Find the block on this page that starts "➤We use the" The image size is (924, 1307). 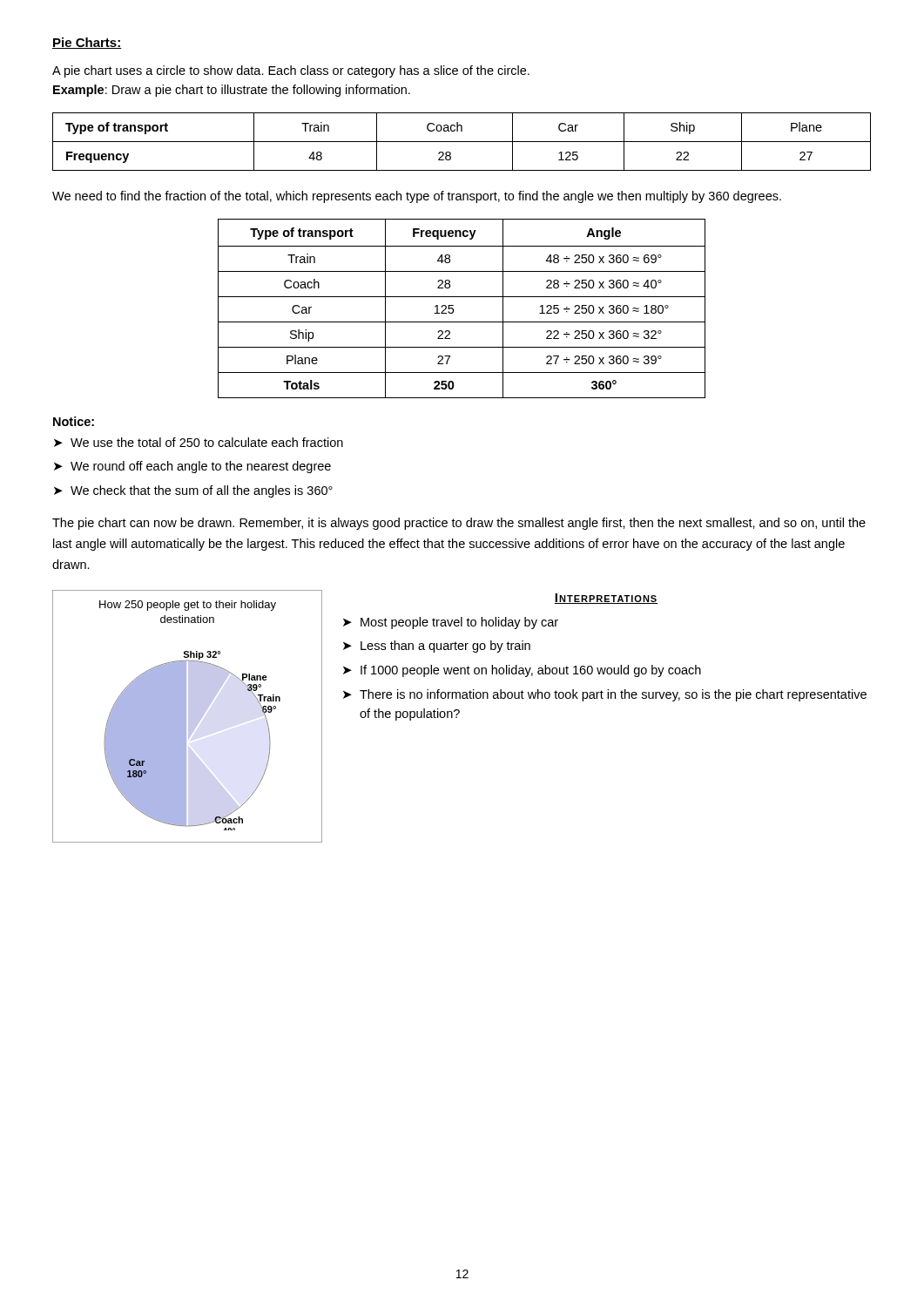point(198,443)
